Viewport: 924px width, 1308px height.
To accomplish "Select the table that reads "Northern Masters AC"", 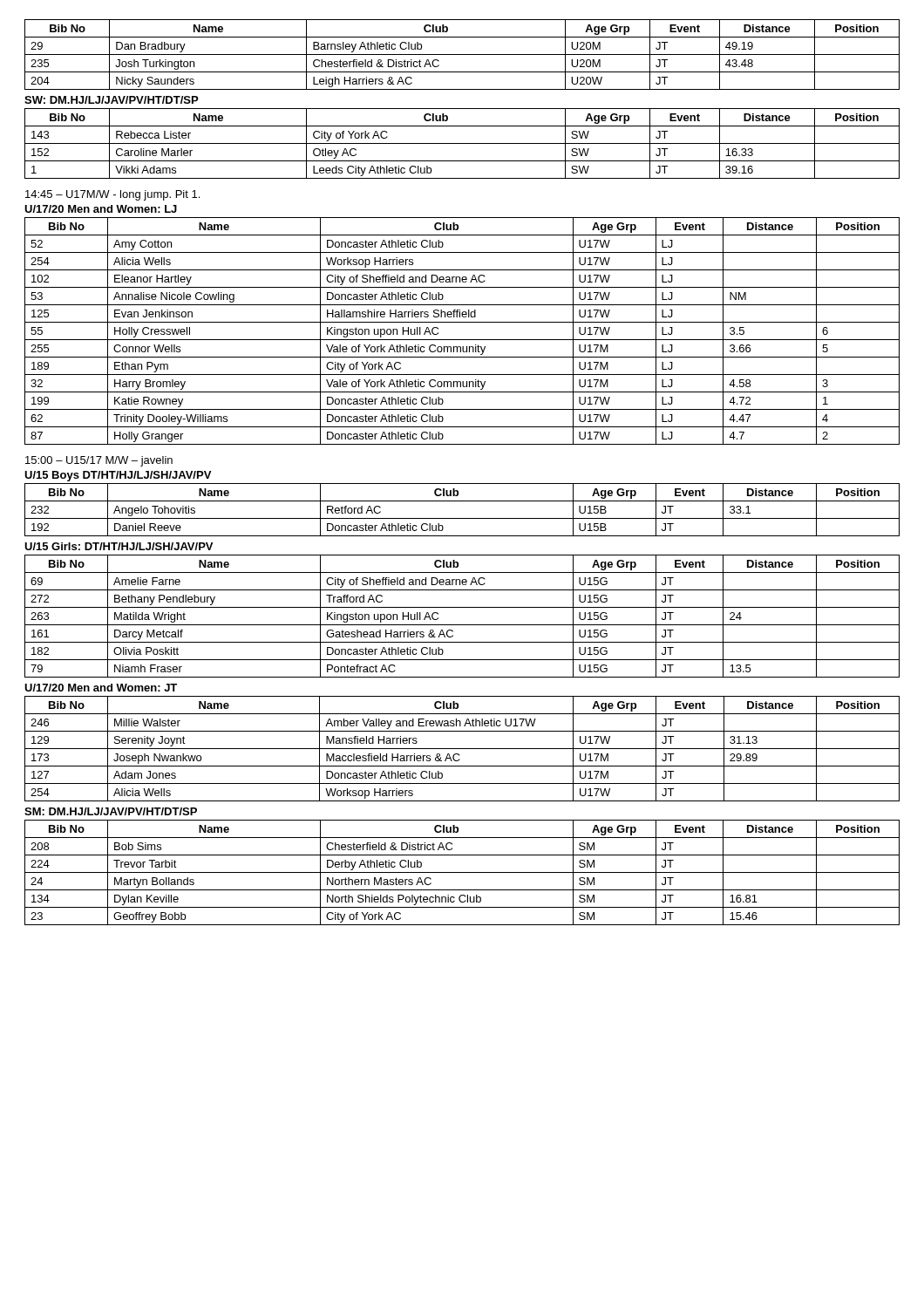I will coord(462,872).
